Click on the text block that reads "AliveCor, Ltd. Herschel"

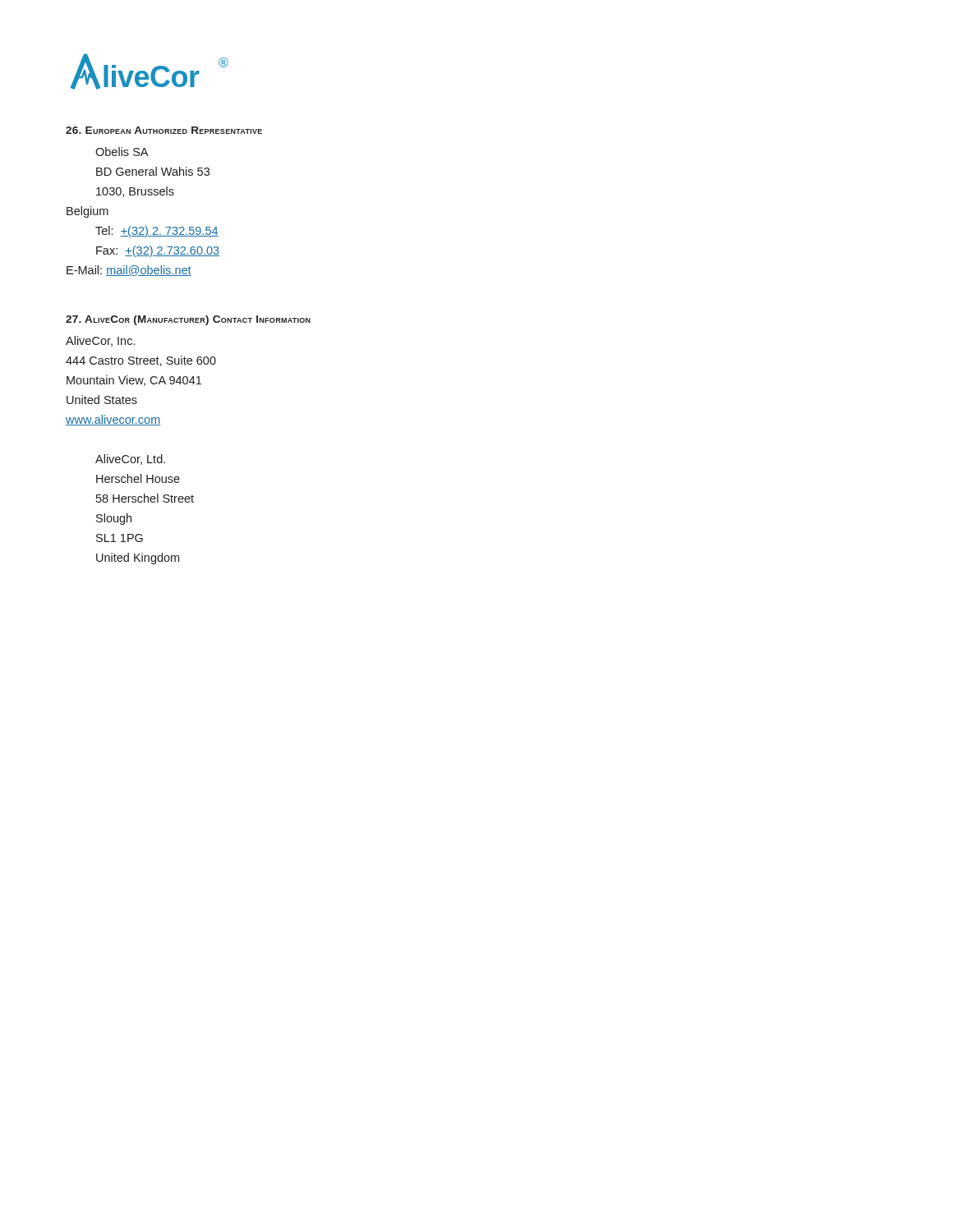pos(145,508)
